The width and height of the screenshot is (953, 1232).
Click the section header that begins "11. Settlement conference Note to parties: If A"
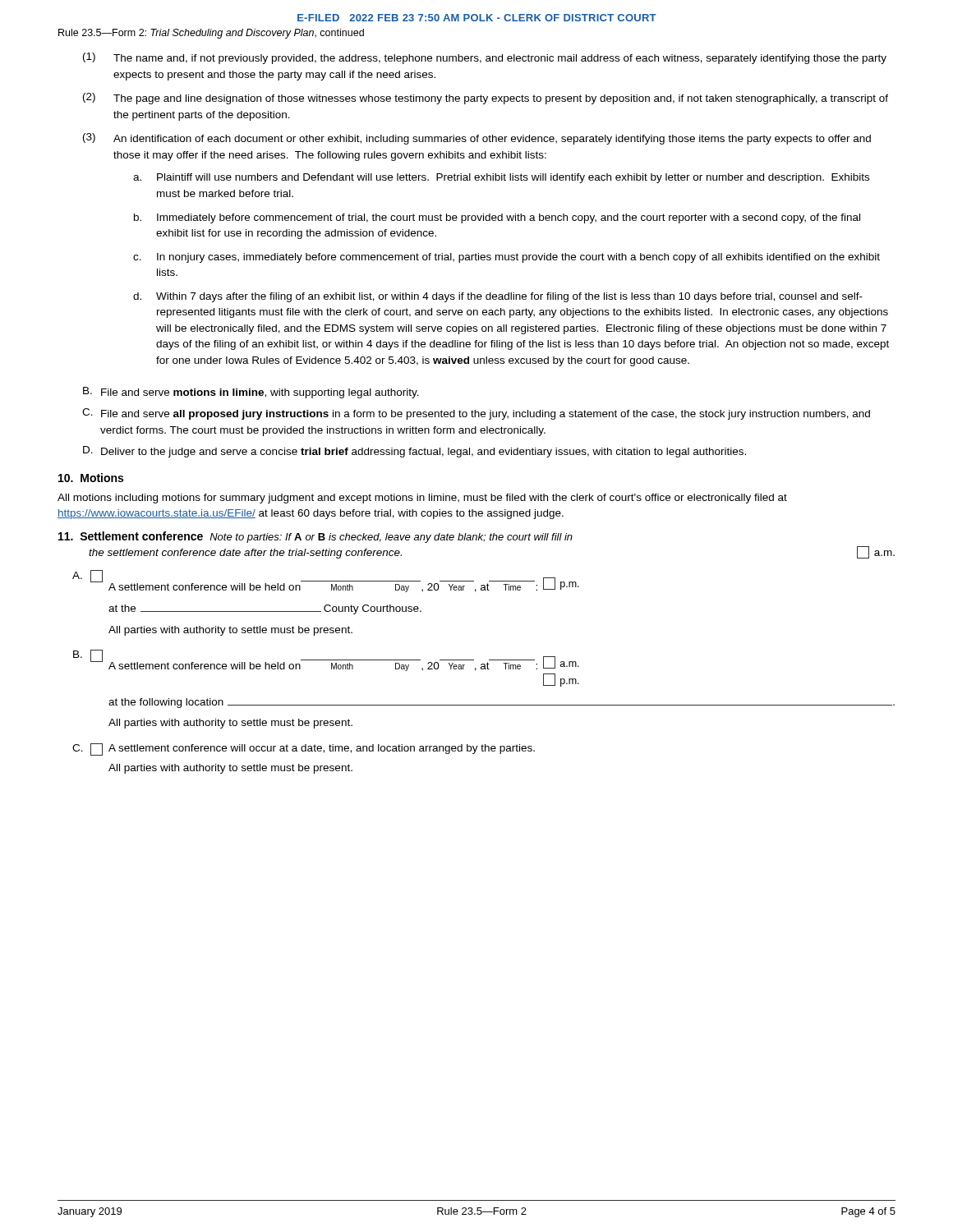click(315, 536)
